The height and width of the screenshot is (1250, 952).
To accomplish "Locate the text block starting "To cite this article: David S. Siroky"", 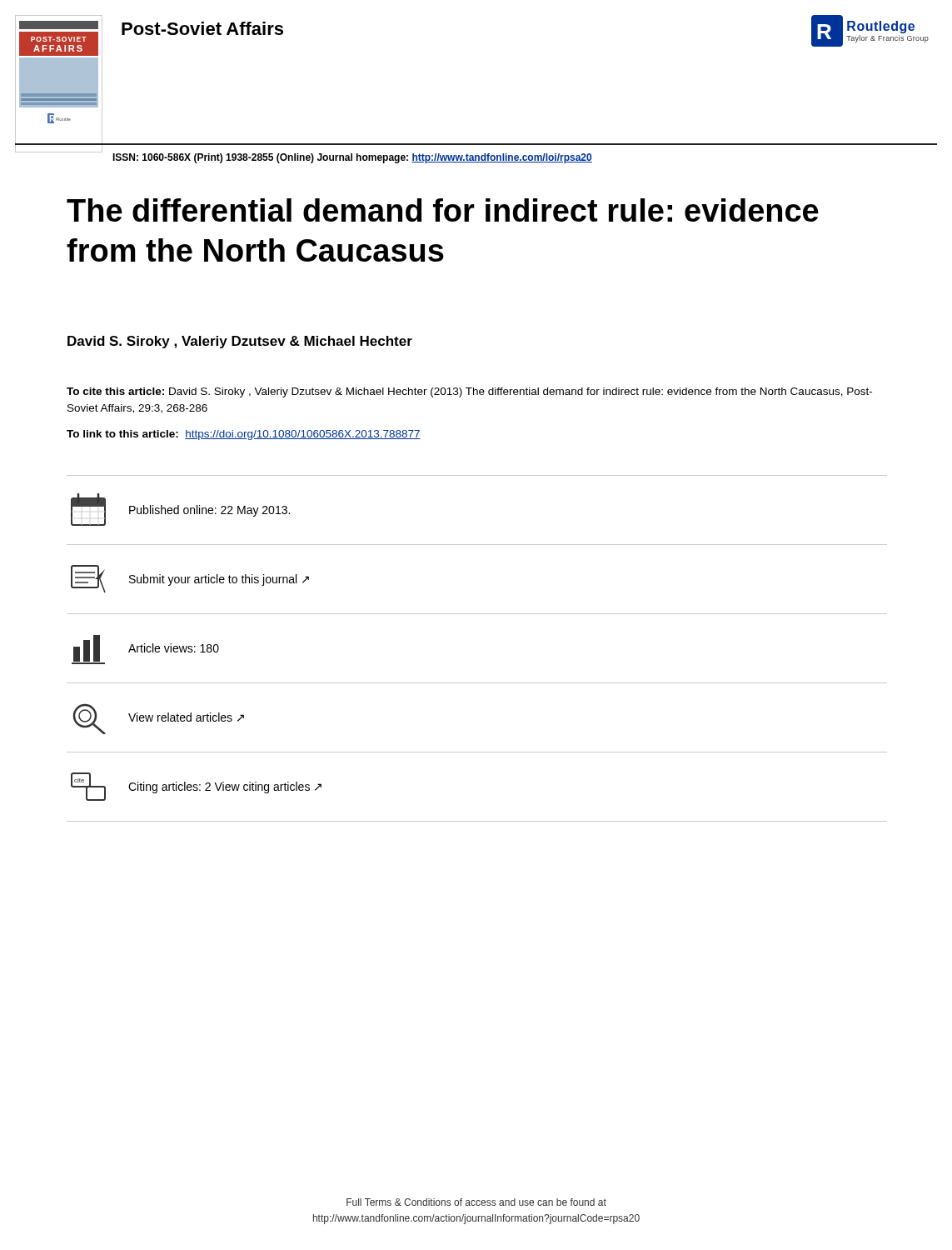I will 477,400.
